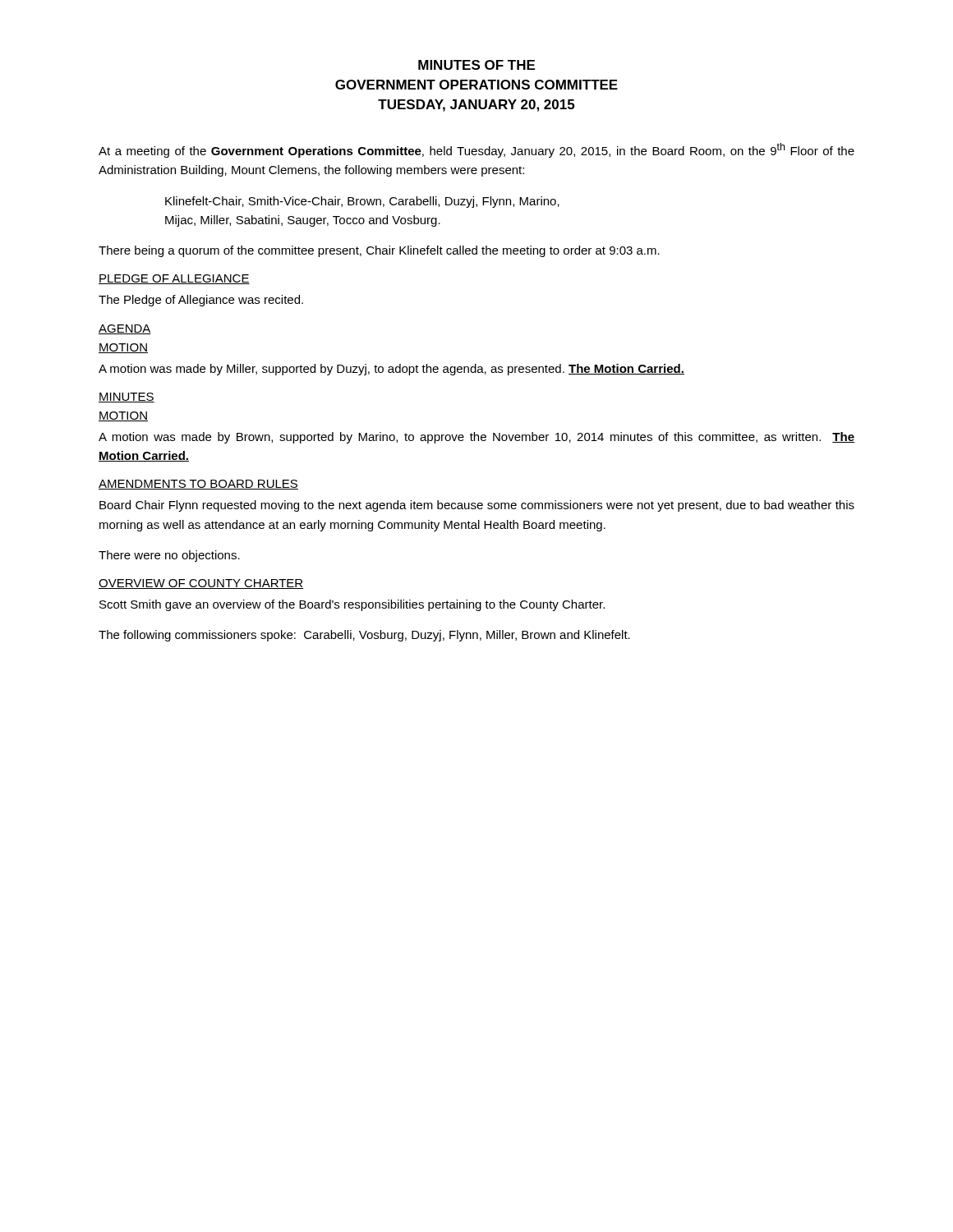Locate the text block containing "At a meeting of the Government Operations"
This screenshot has width=953, height=1232.
(476, 159)
